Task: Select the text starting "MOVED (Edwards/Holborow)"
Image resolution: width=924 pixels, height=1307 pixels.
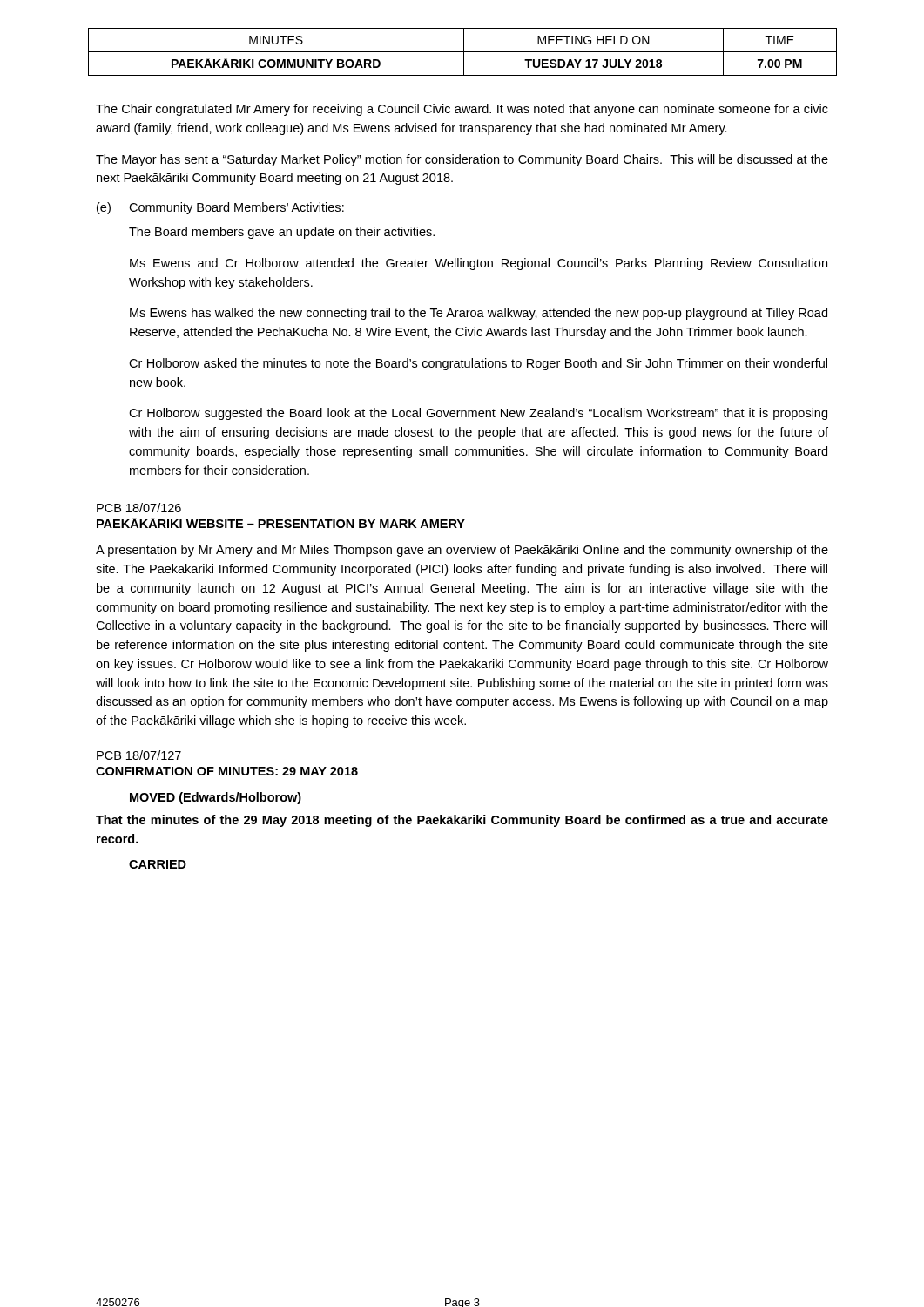Action: (x=215, y=797)
